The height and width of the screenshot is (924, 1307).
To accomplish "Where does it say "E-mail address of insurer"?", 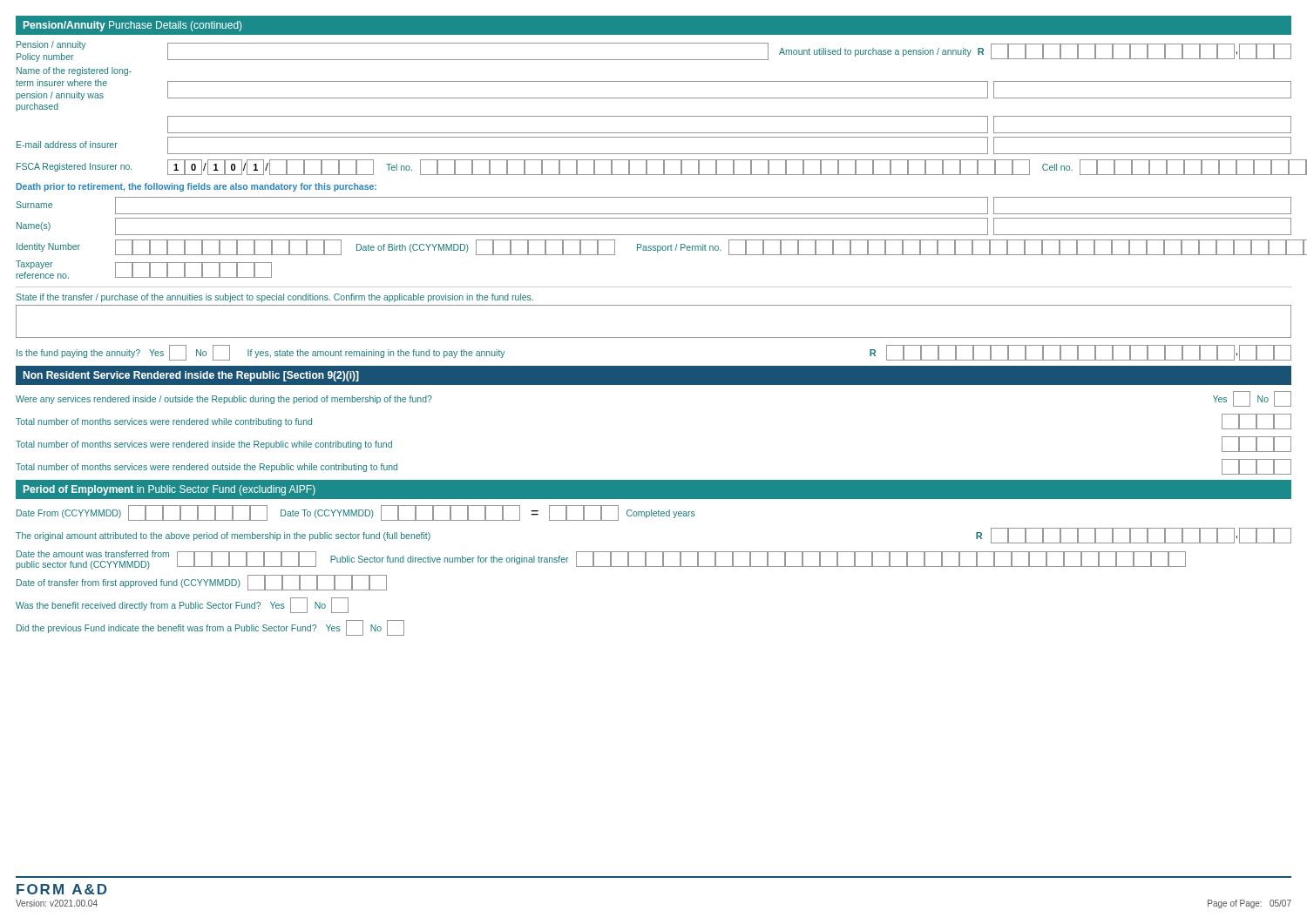I will click(x=654, y=145).
